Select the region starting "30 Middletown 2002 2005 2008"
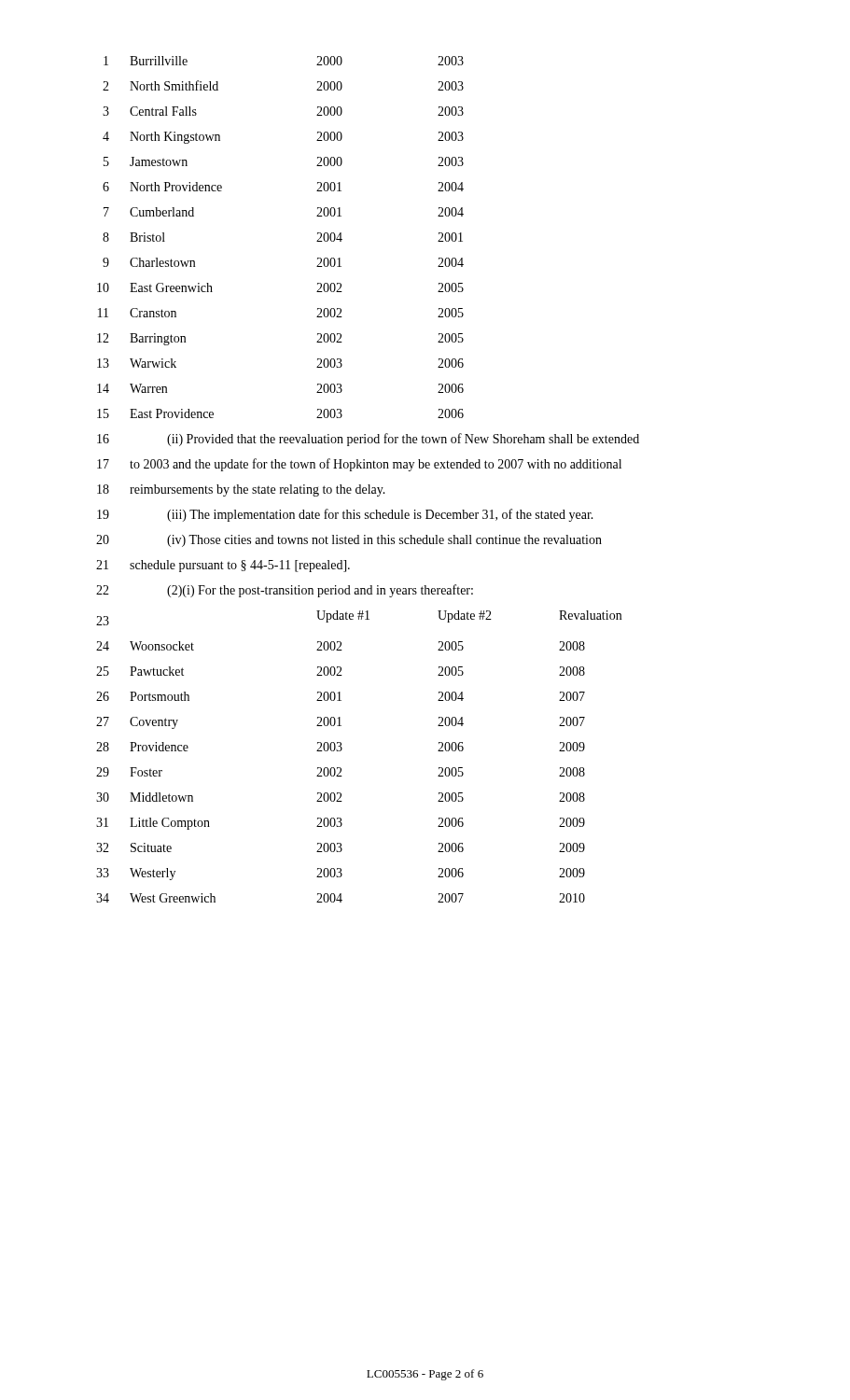This screenshot has width=850, height=1400. click(x=341, y=797)
